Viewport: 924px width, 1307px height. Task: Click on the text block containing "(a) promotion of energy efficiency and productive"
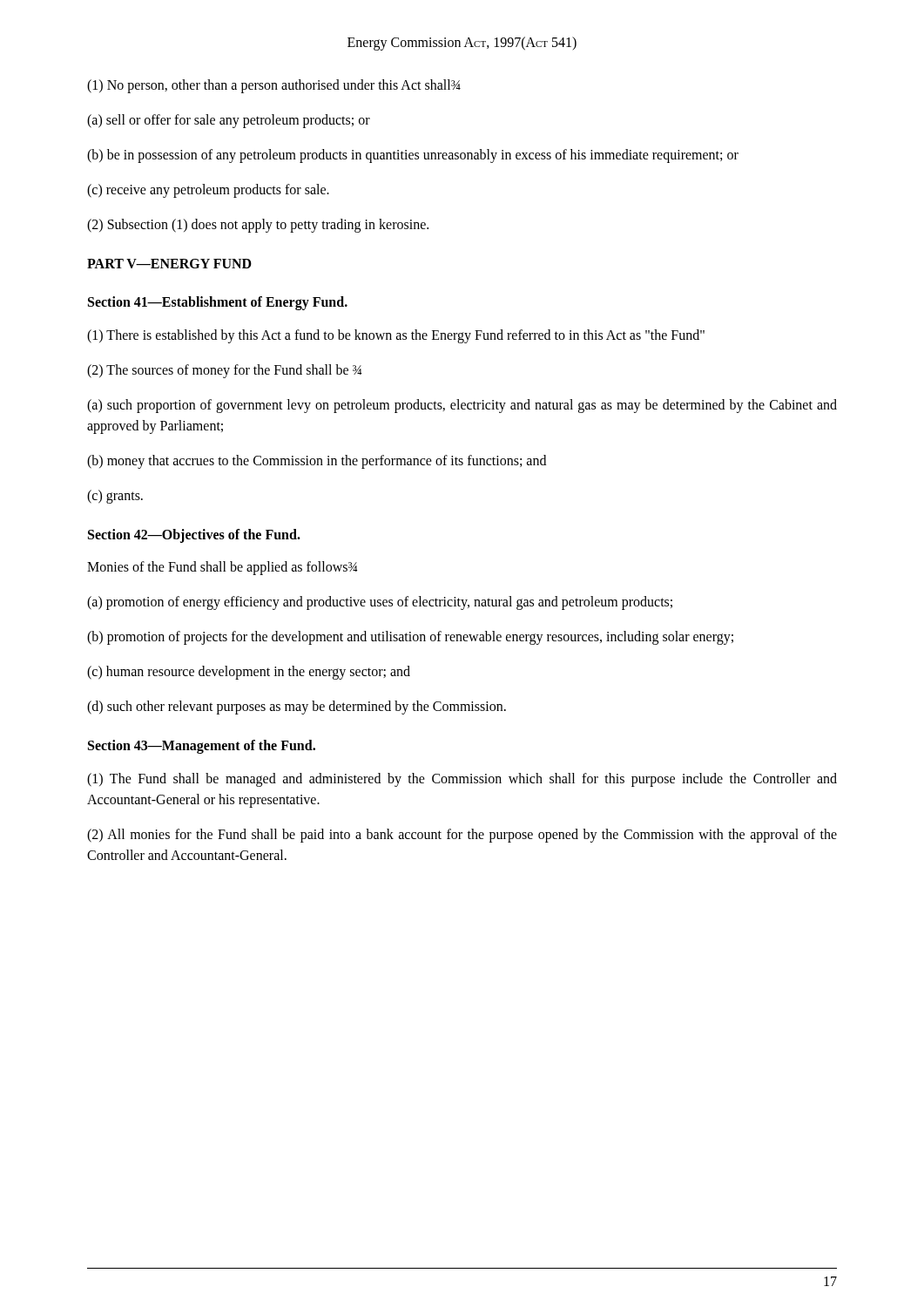(x=380, y=602)
